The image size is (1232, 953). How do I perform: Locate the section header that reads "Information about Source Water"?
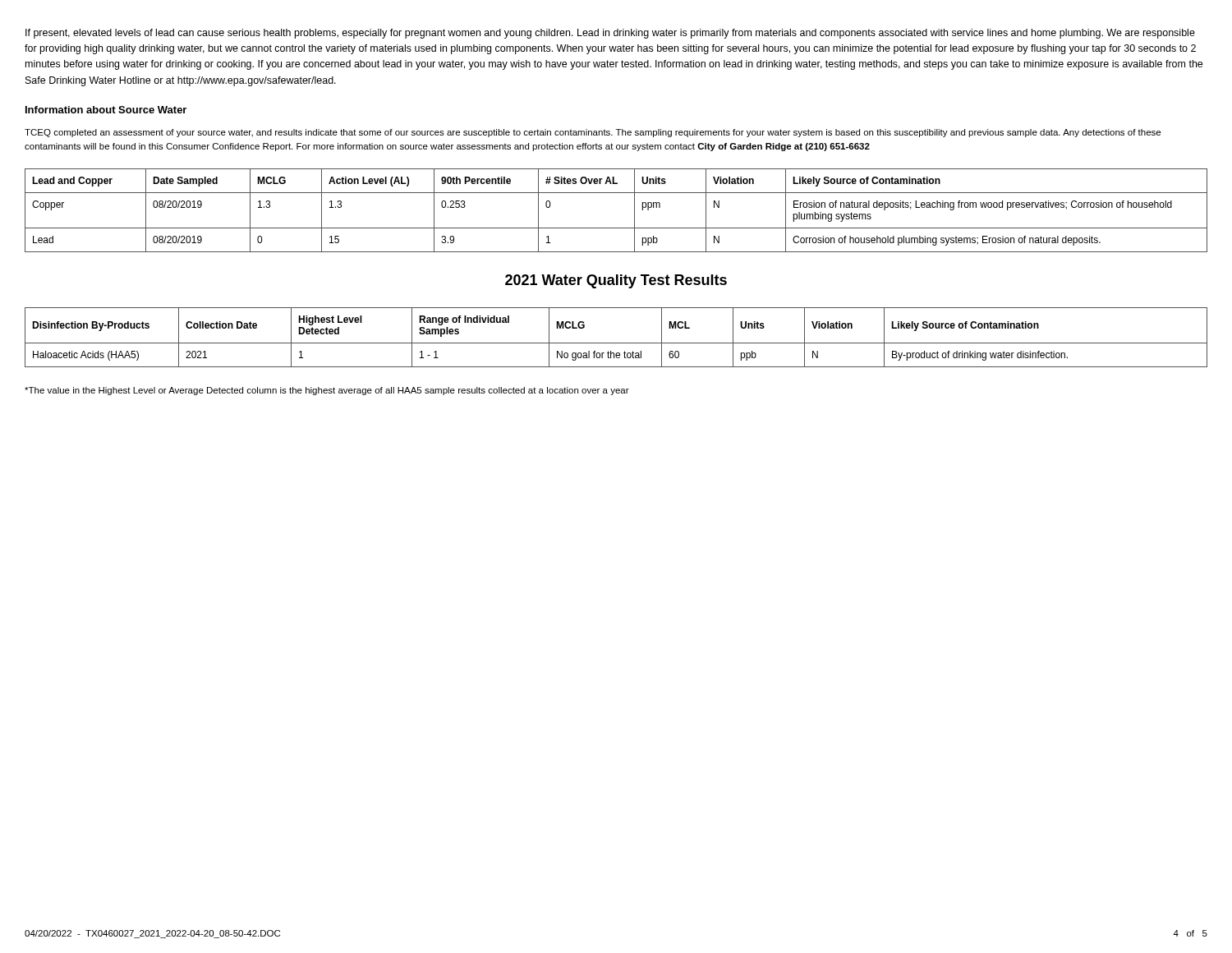coord(106,110)
